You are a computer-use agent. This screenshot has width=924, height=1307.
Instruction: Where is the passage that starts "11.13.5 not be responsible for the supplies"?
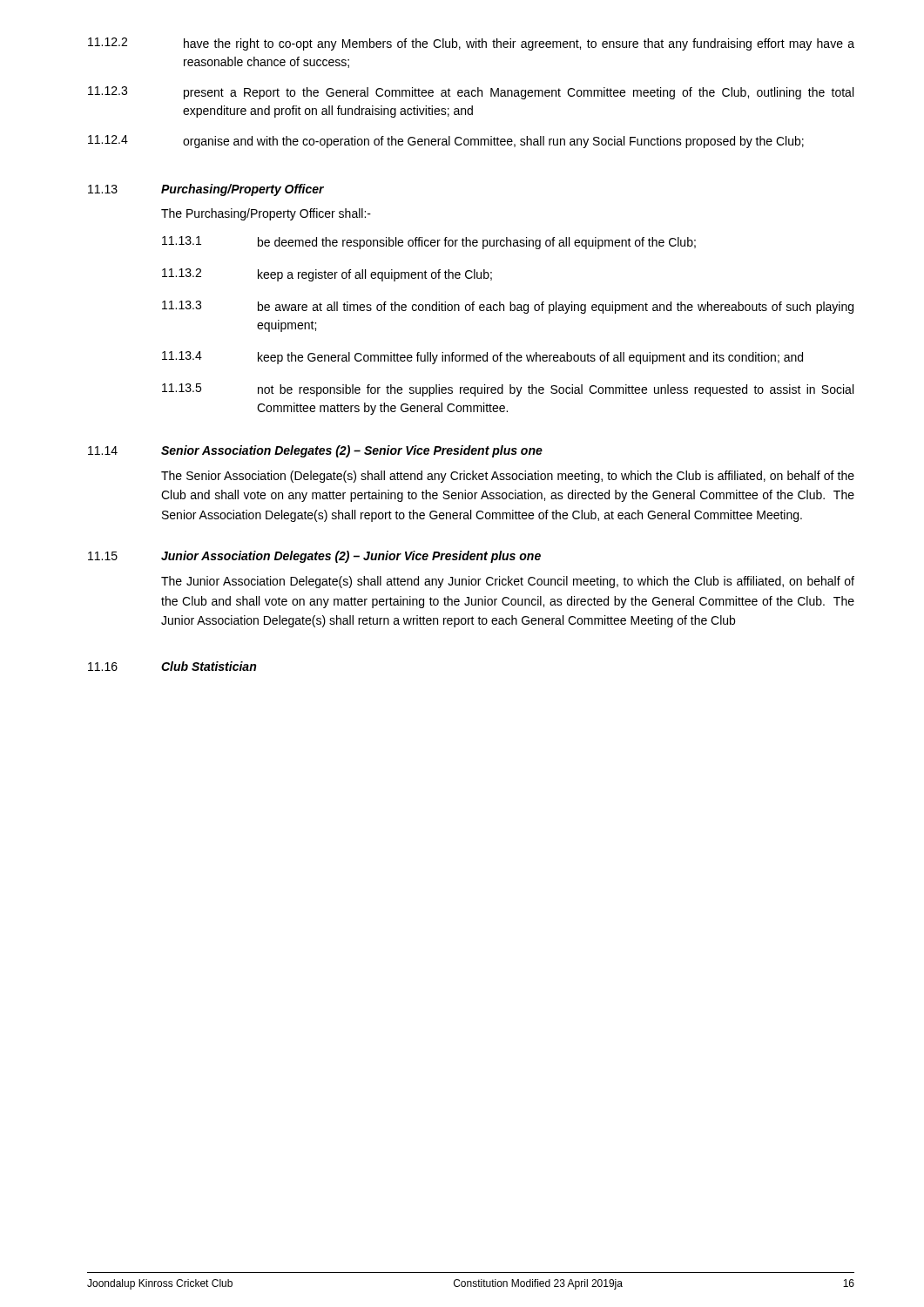[x=508, y=399]
